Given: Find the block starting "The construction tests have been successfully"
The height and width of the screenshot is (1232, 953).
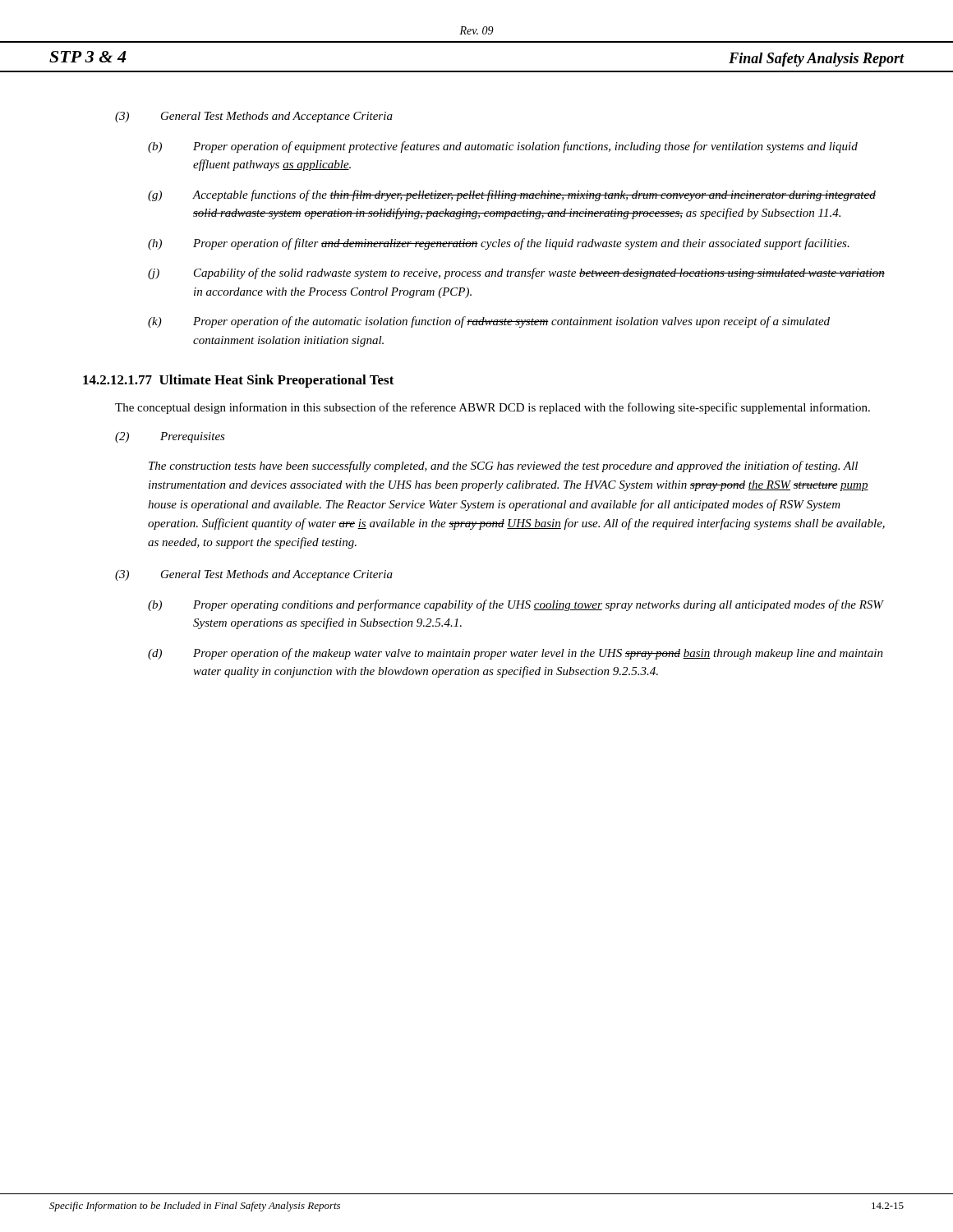Looking at the screenshot, I should pos(517,504).
